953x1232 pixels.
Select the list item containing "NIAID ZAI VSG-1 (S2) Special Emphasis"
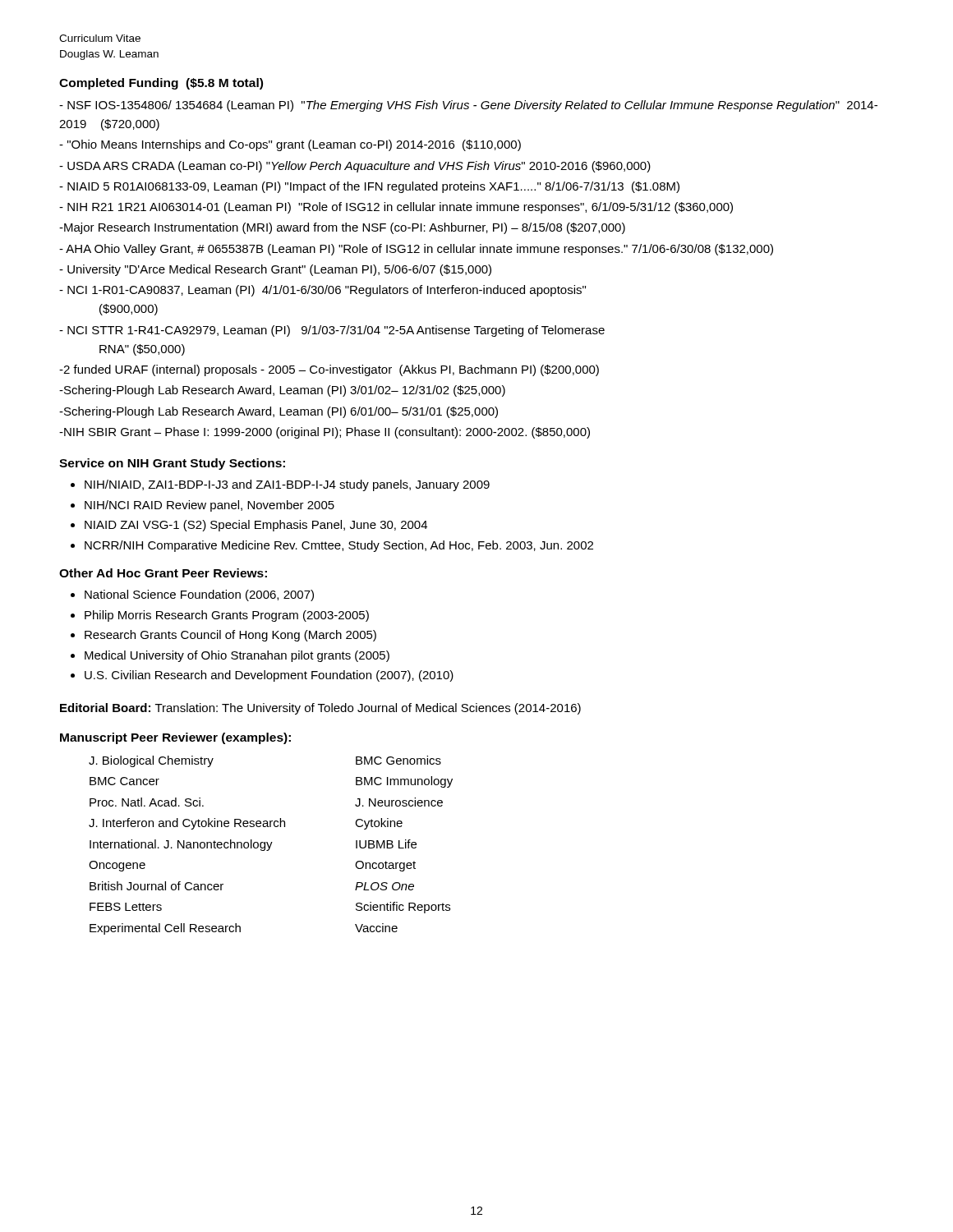pyautogui.click(x=256, y=524)
